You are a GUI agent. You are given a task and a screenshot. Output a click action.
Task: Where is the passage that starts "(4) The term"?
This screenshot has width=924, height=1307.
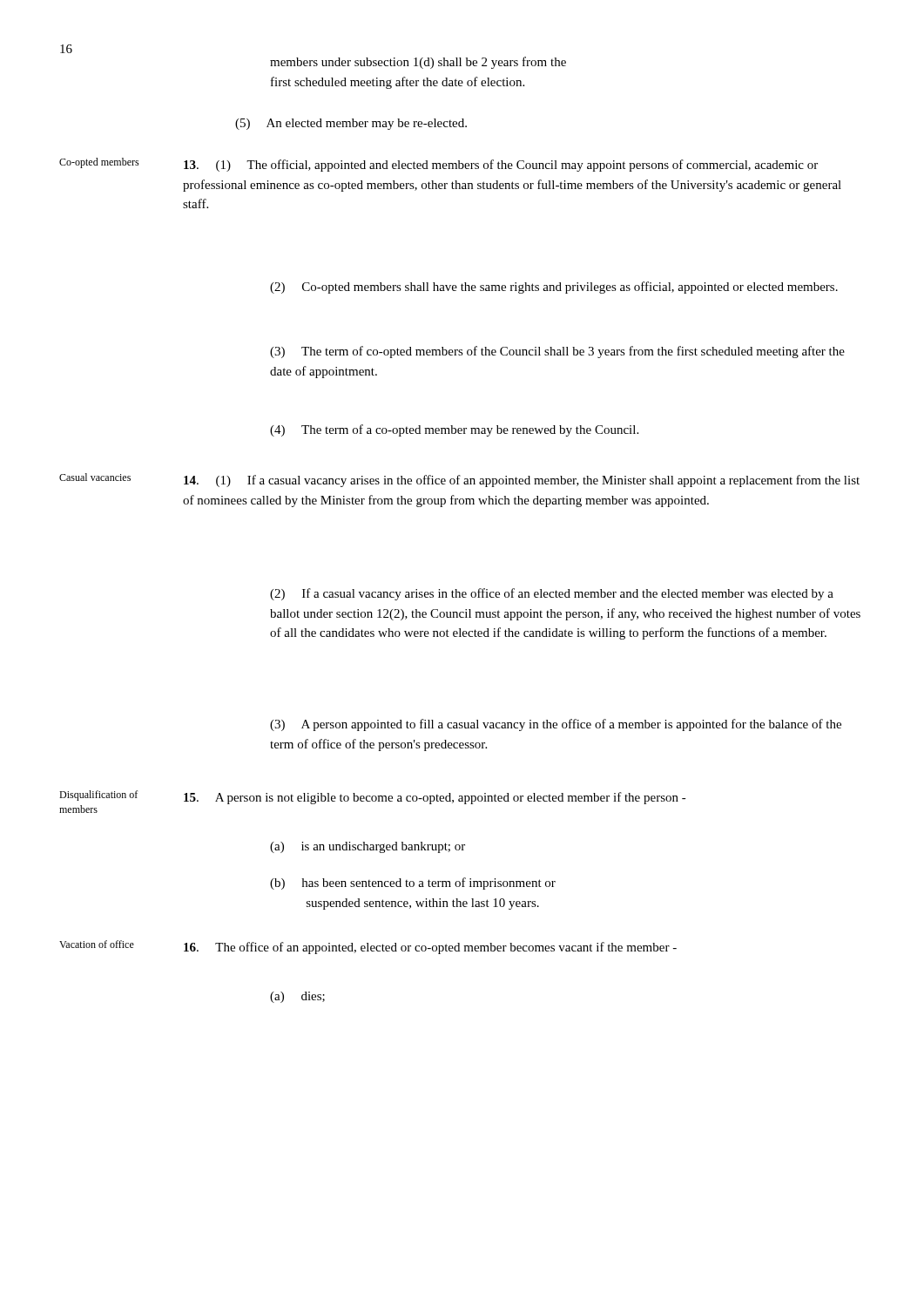(x=455, y=430)
